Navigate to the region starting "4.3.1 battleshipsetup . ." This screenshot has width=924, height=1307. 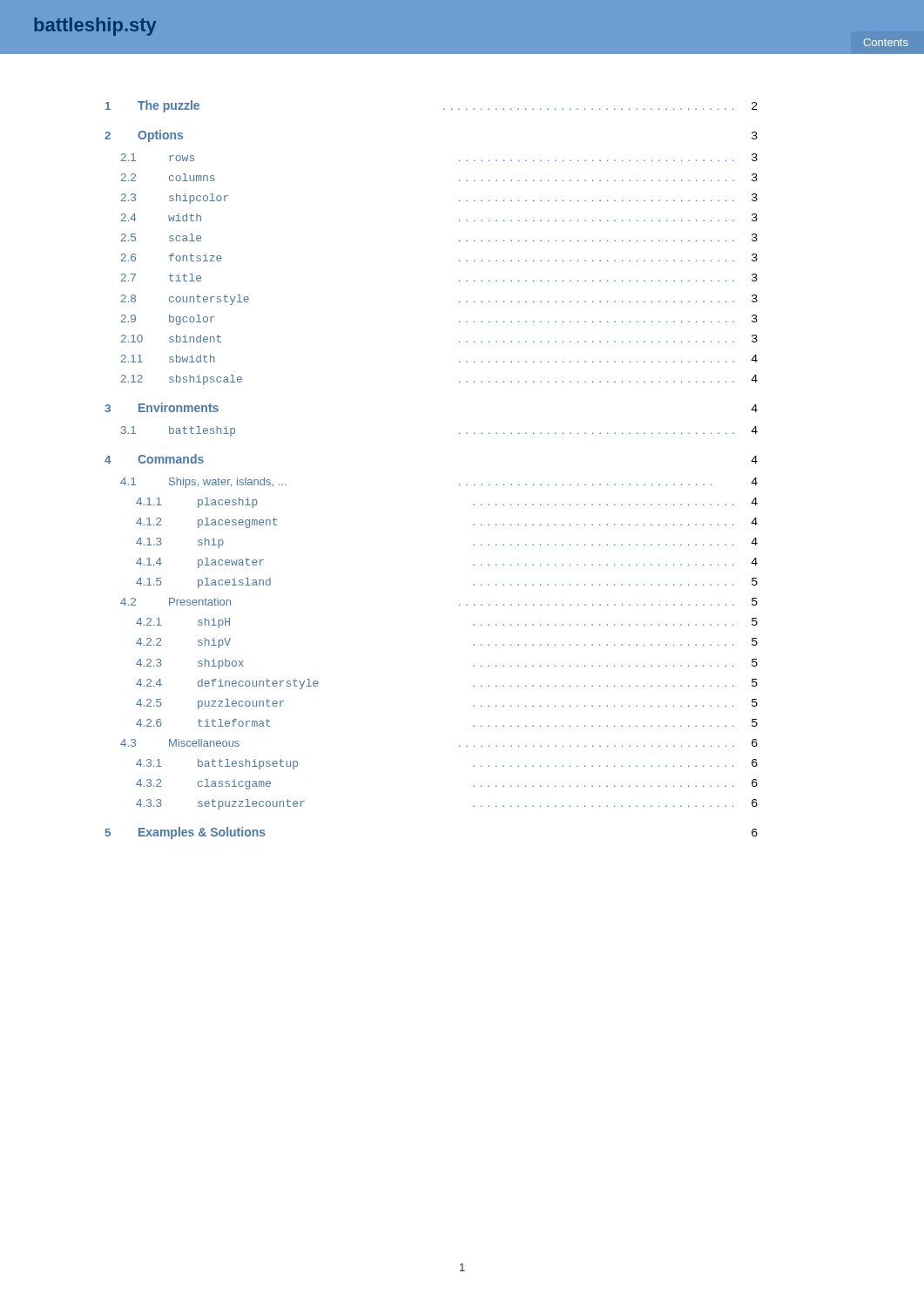148,763
